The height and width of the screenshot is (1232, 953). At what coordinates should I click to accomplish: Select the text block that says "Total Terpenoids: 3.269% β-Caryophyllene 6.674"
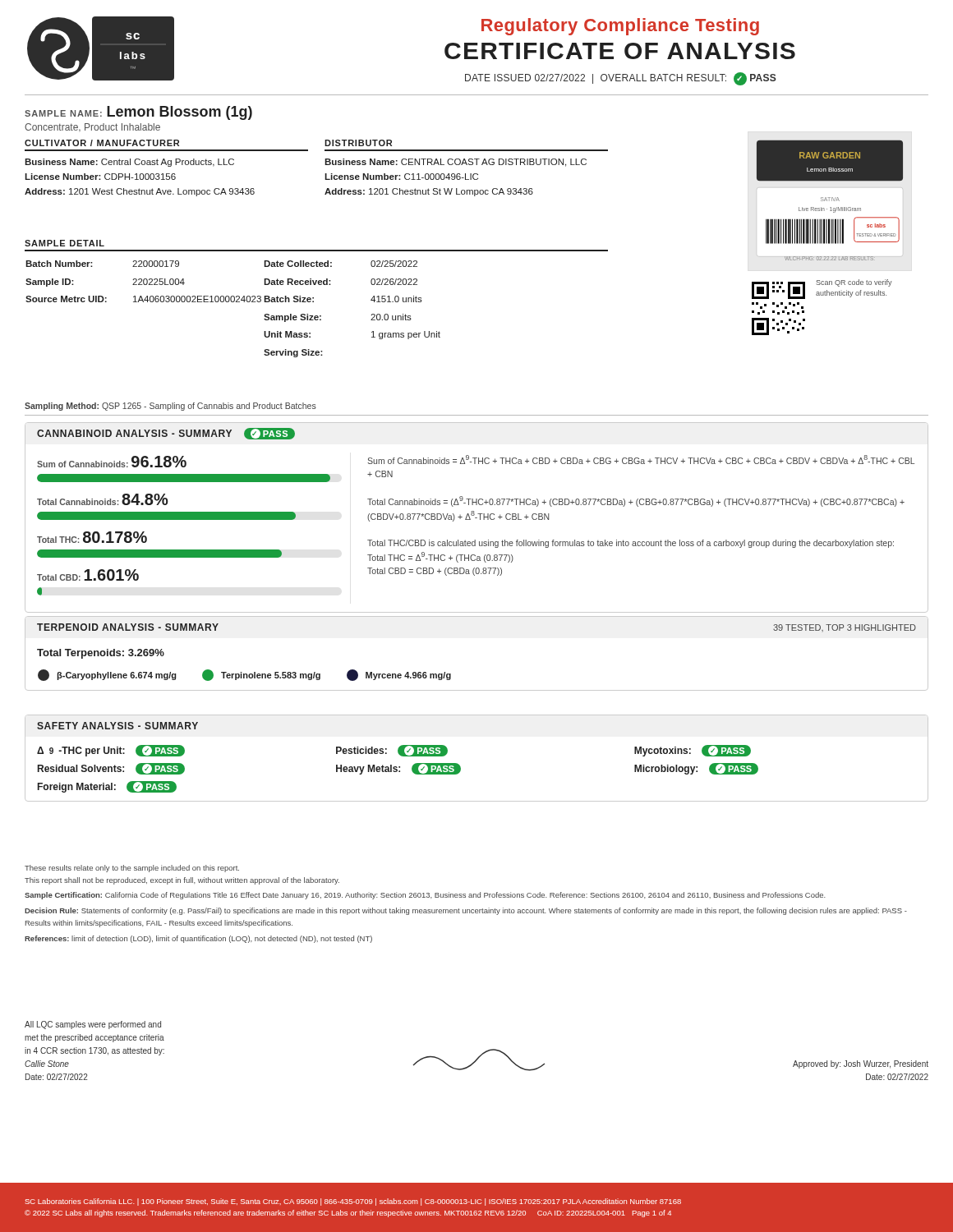101,654
